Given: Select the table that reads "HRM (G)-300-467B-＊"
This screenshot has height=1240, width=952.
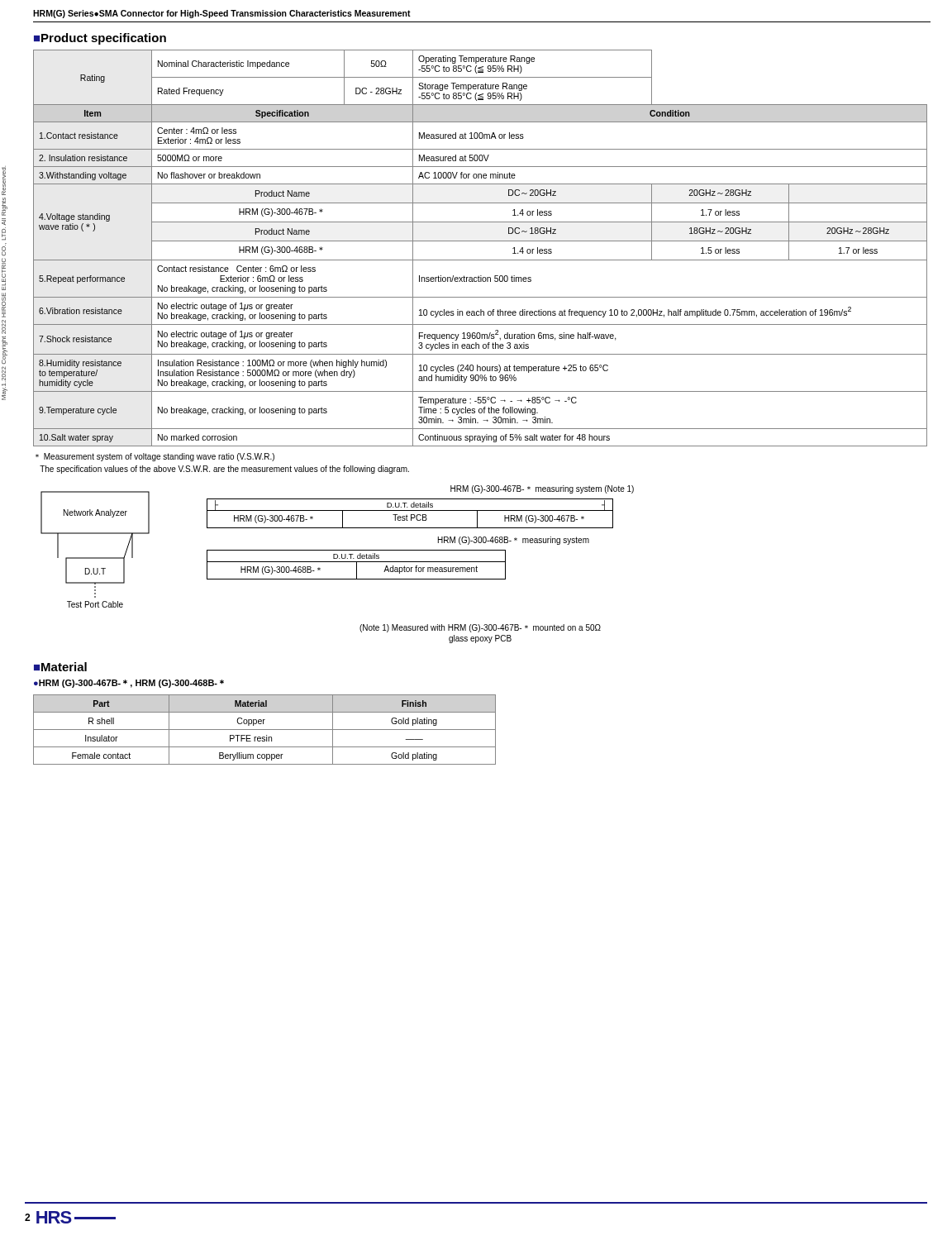Looking at the screenshot, I should (480, 248).
